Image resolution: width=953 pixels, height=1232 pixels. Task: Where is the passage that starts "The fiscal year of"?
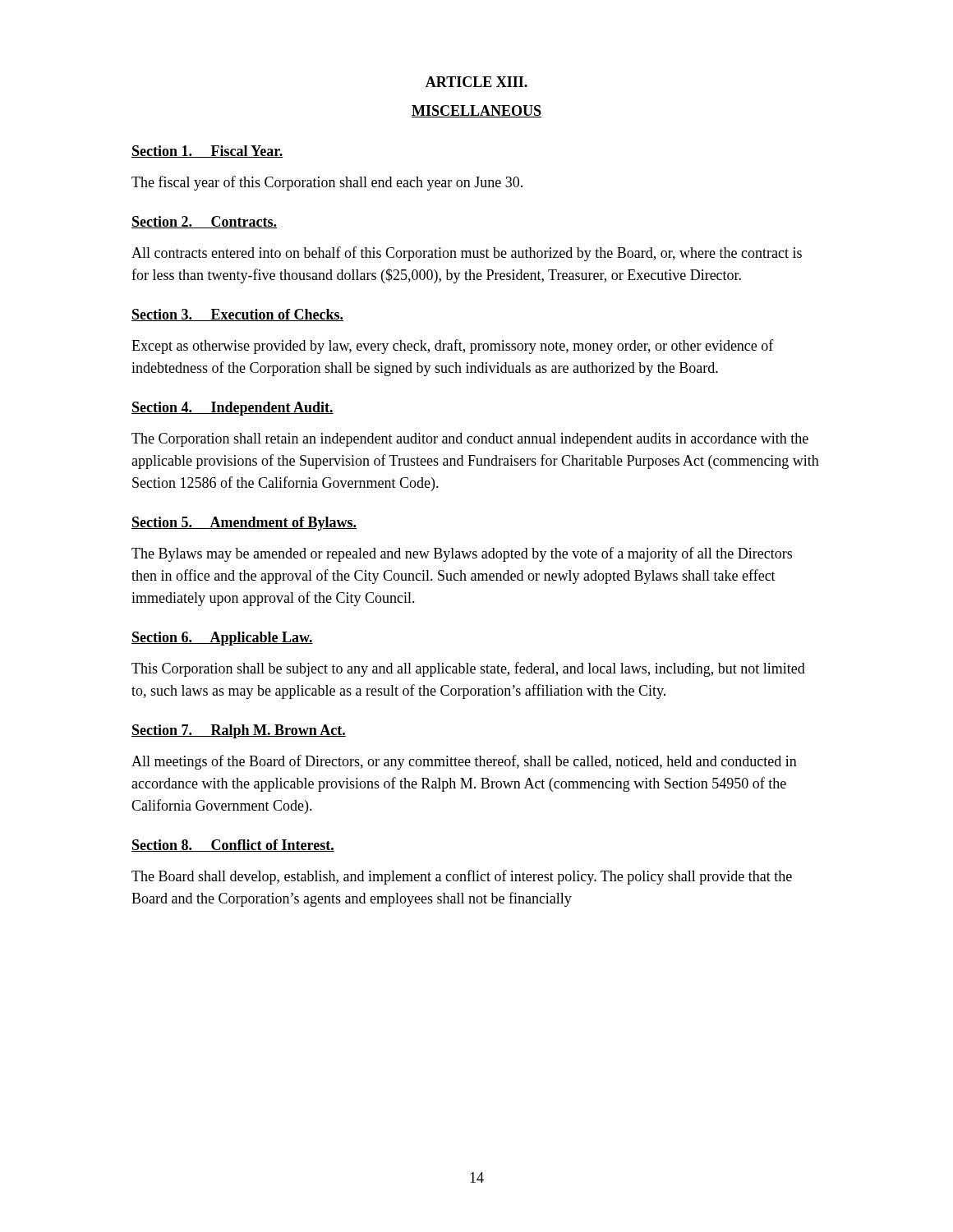[327, 182]
